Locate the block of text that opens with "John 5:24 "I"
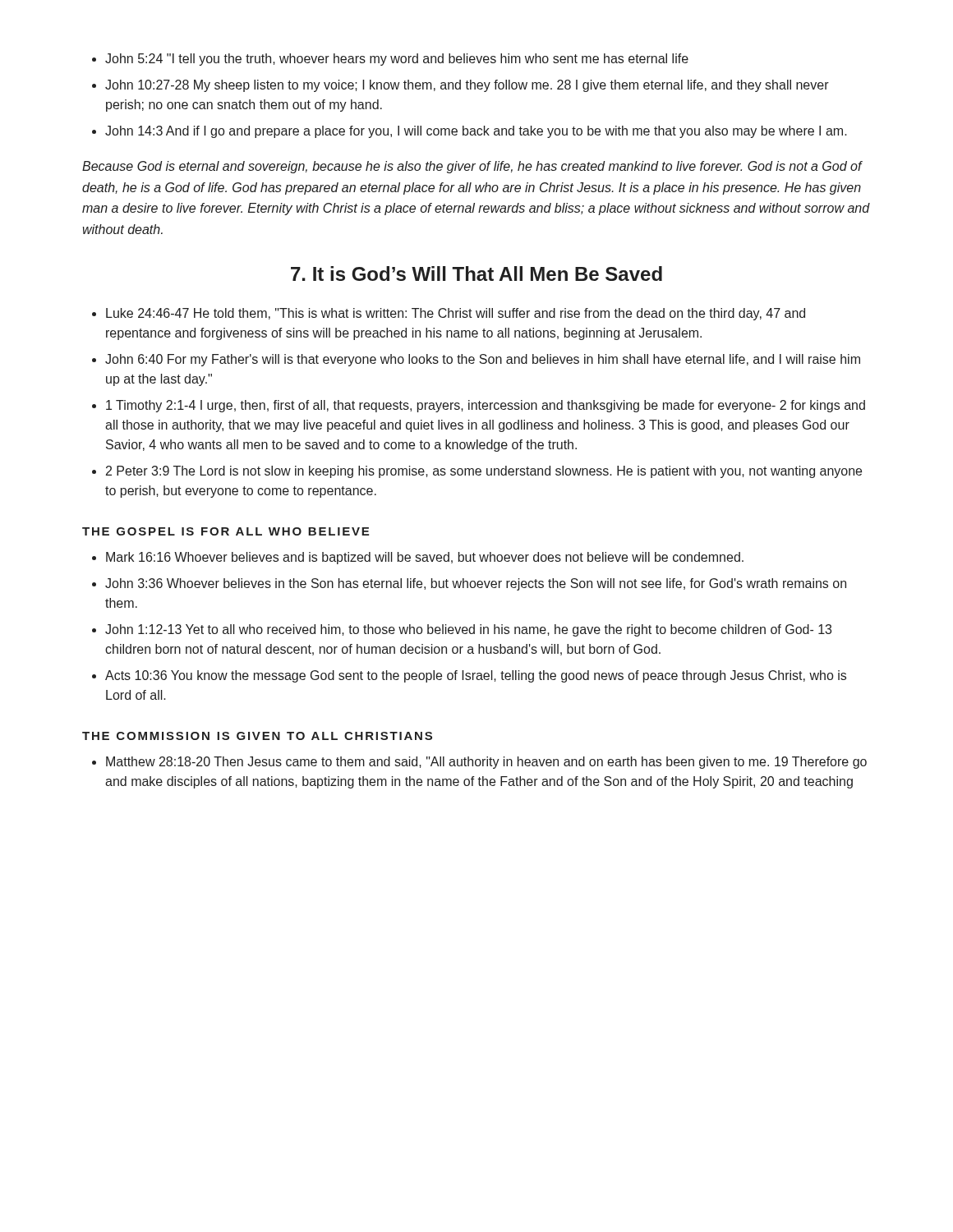The width and height of the screenshot is (953, 1232). pos(476,95)
